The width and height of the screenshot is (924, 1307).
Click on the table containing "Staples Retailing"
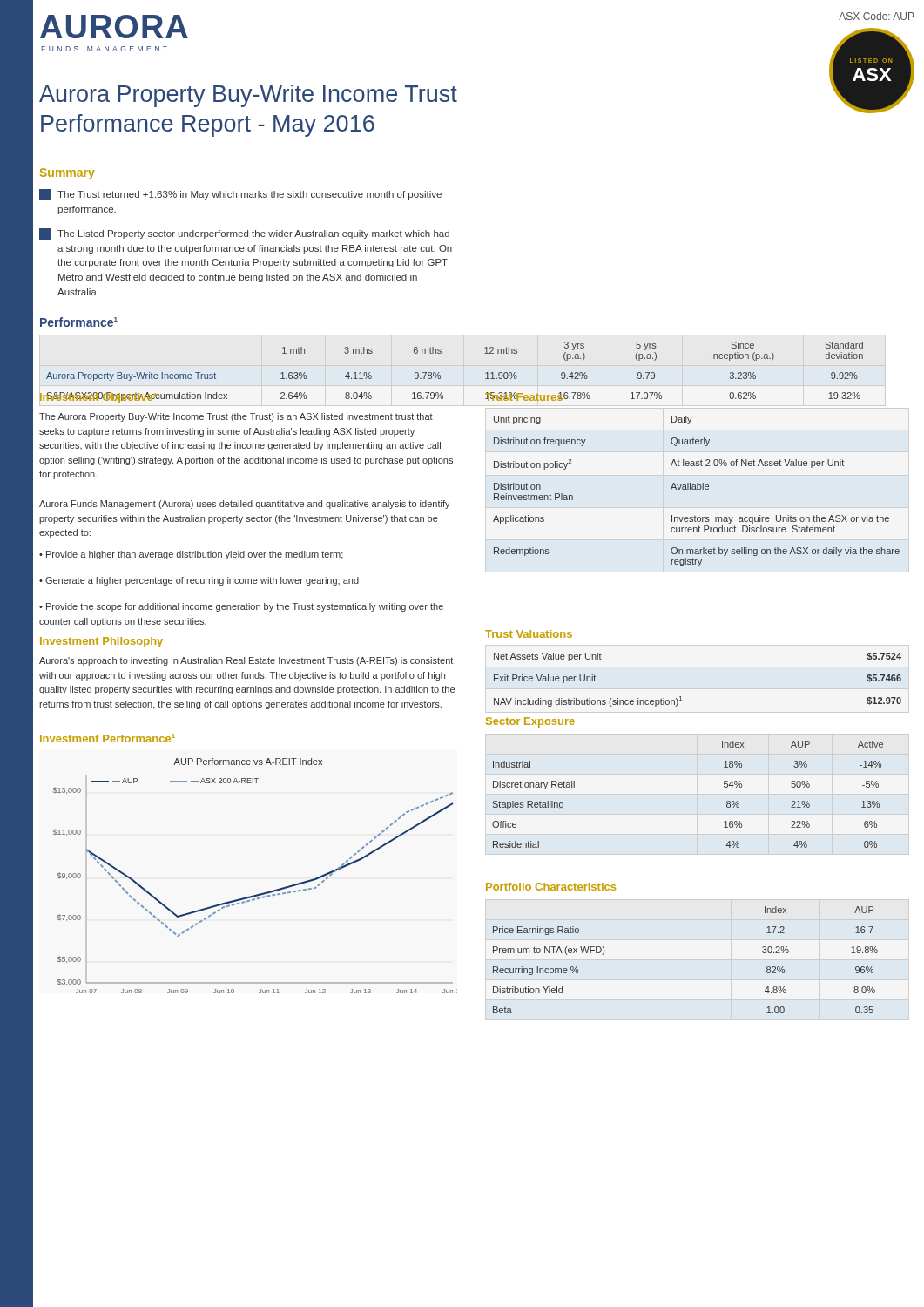[x=697, y=799]
